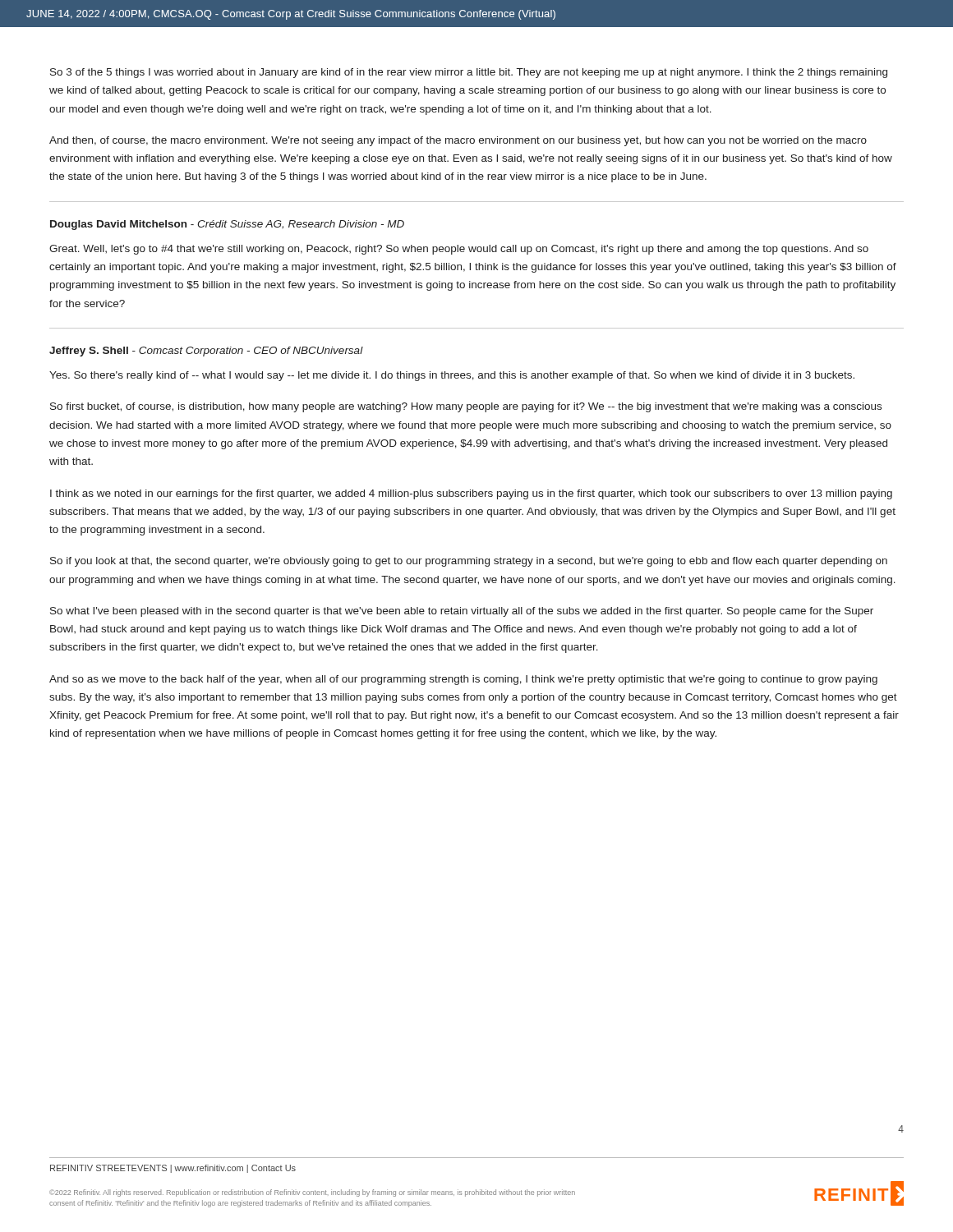Where is the passage that starts "I think as we"?
The height and width of the screenshot is (1232, 953).
pyautogui.click(x=472, y=511)
